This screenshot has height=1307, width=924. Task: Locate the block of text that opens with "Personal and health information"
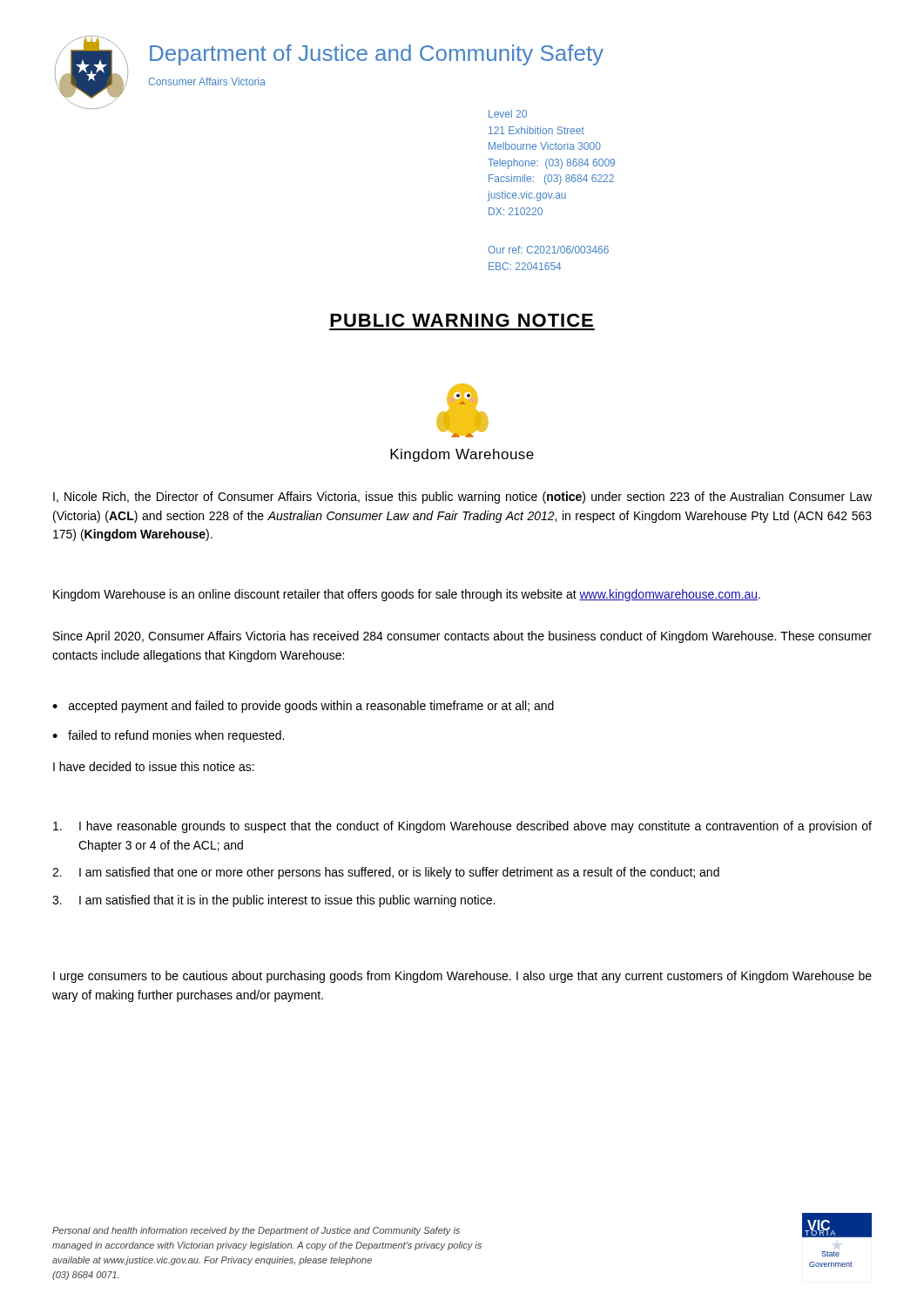[x=267, y=1252]
